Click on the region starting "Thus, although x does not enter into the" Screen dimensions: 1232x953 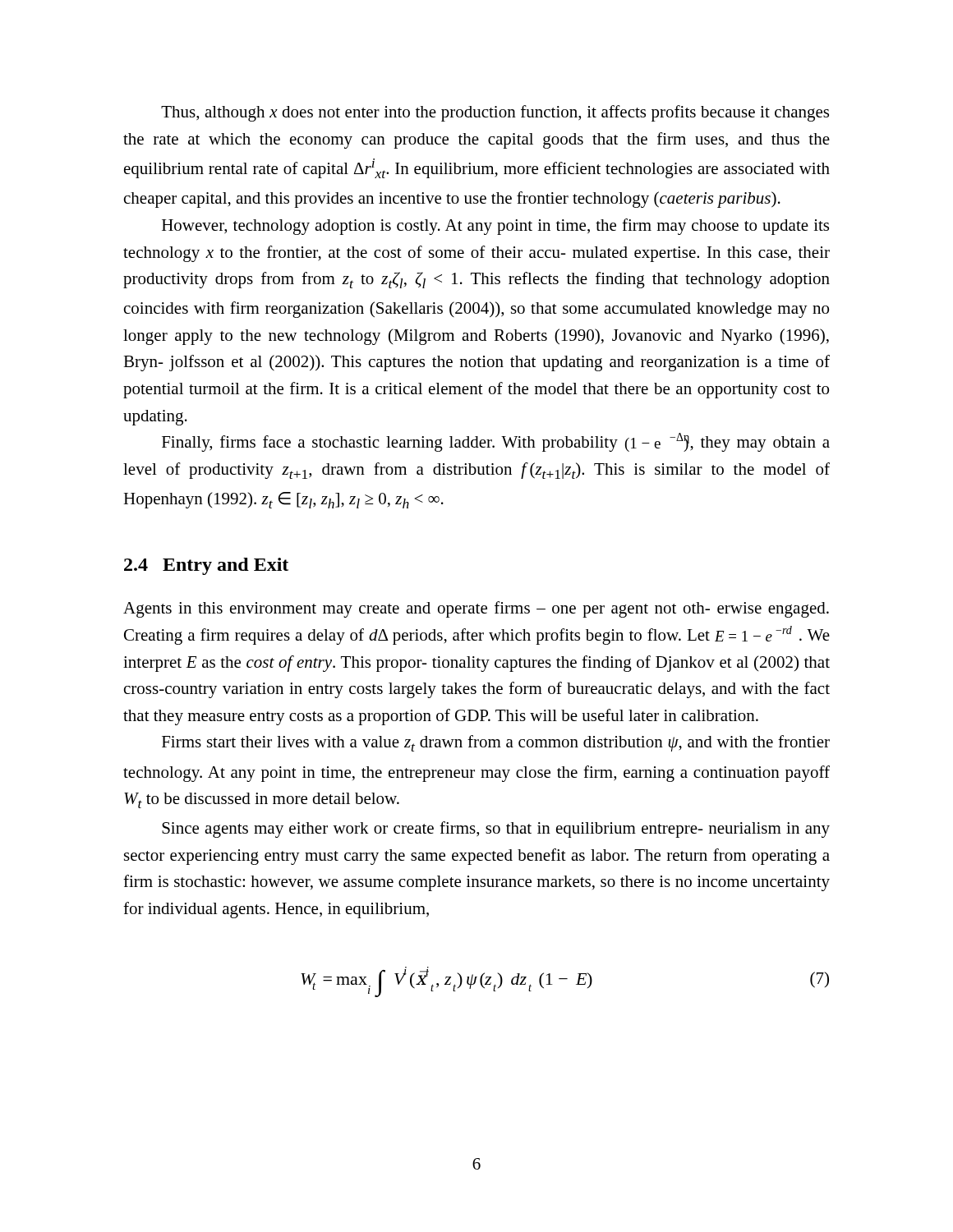476,155
